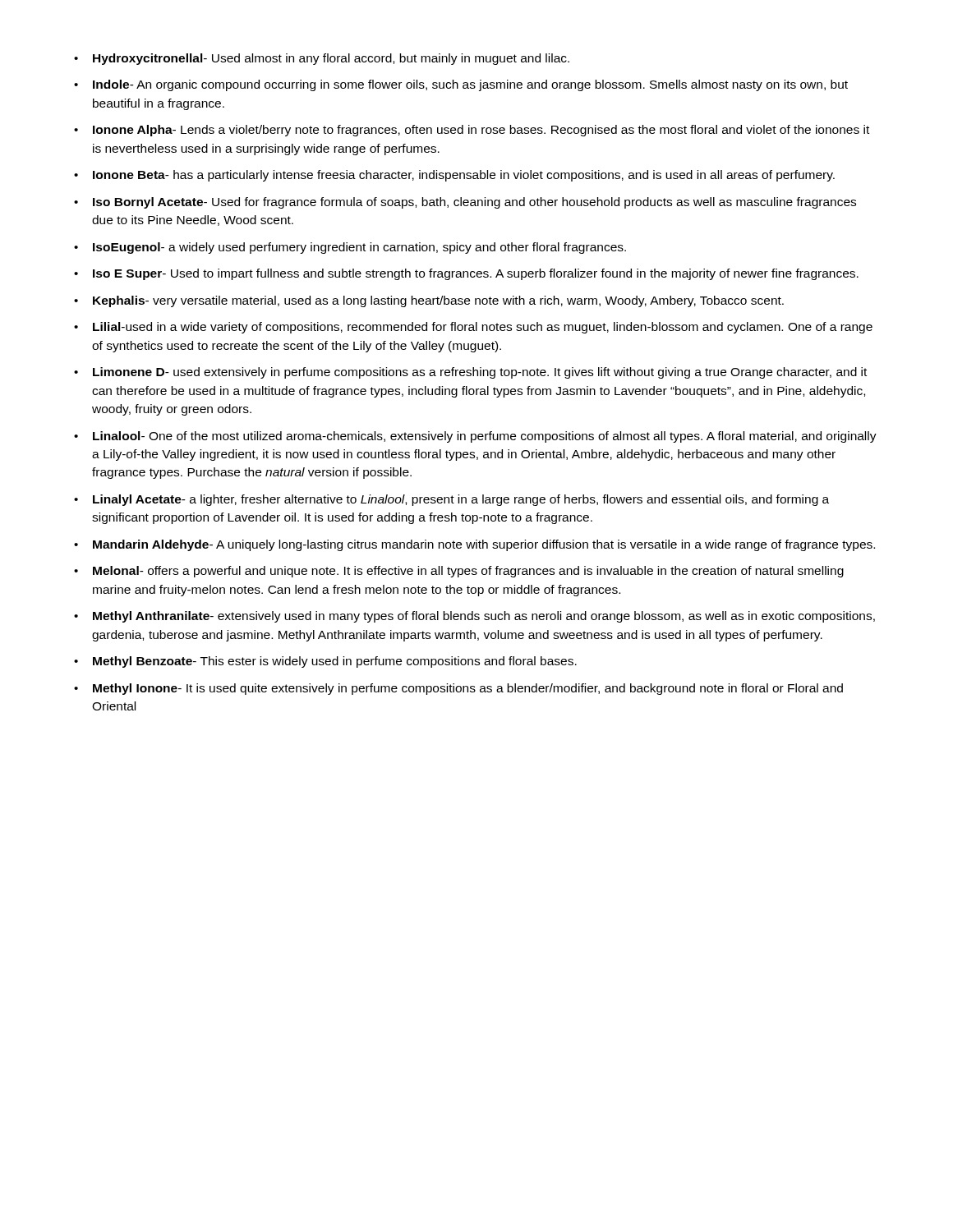Viewport: 953px width, 1232px height.
Task: Find the block on this page that starts "• Lilial-used in a"
Action: pos(476,336)
